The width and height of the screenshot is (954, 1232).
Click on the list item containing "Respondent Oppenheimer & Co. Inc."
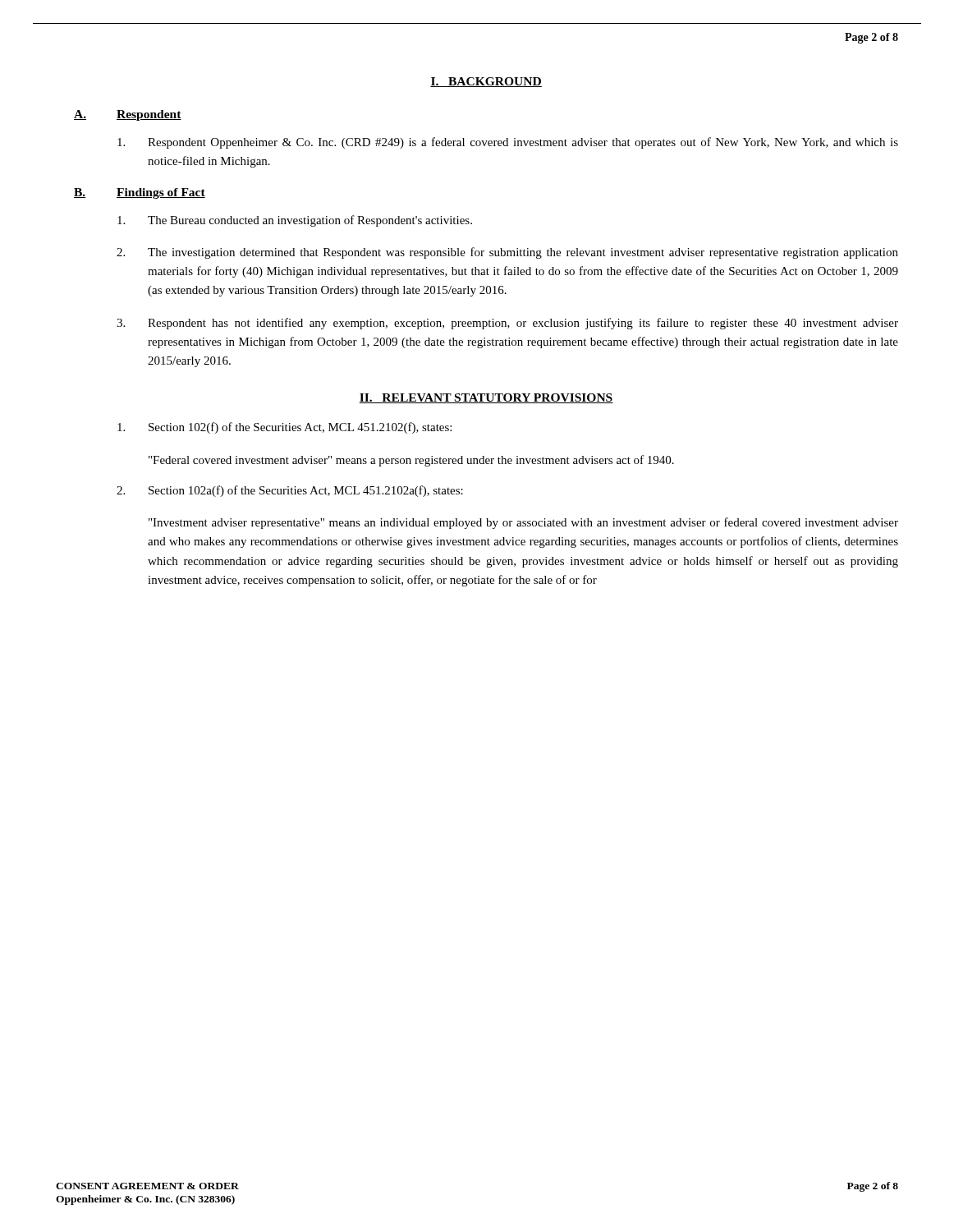507,152
